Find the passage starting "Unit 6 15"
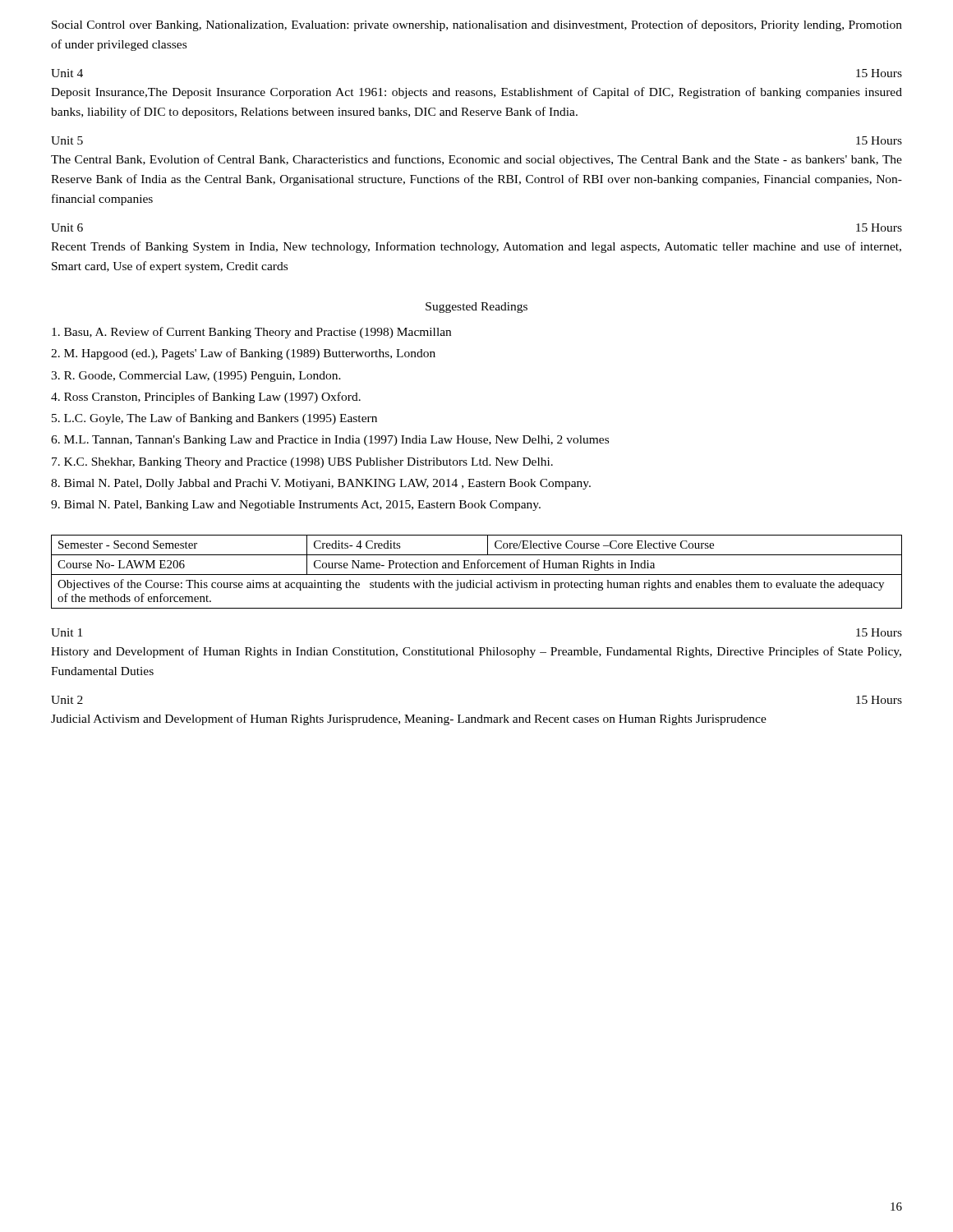The width and height of the screenshot is (953, 1232). tap(476, 248)
